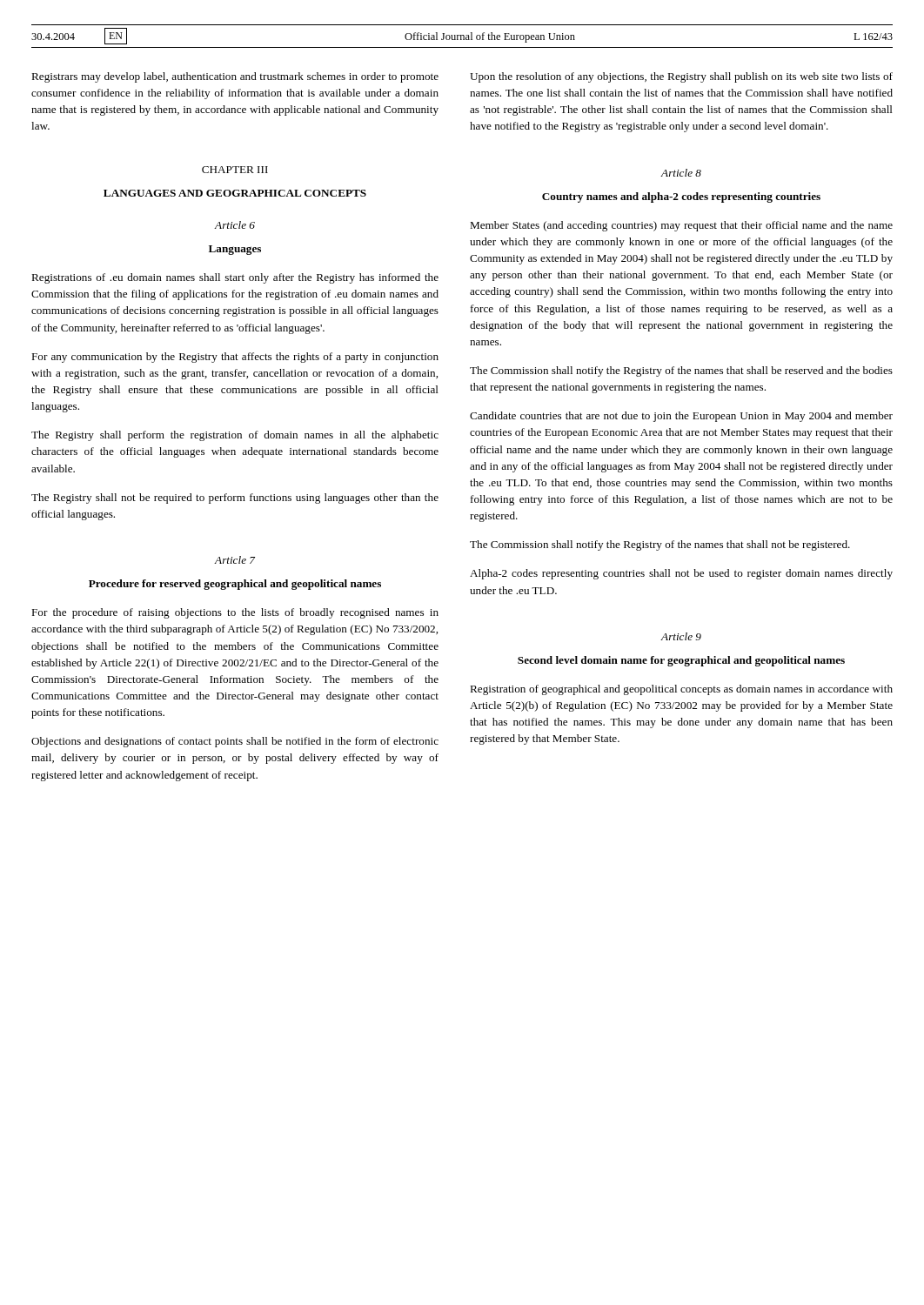Image resolution: width=924 pixels, height=1305 pixels.
Task: Find the block on this page that starts "Member States (and acceding countries) may"
Action: coord(681,283)
